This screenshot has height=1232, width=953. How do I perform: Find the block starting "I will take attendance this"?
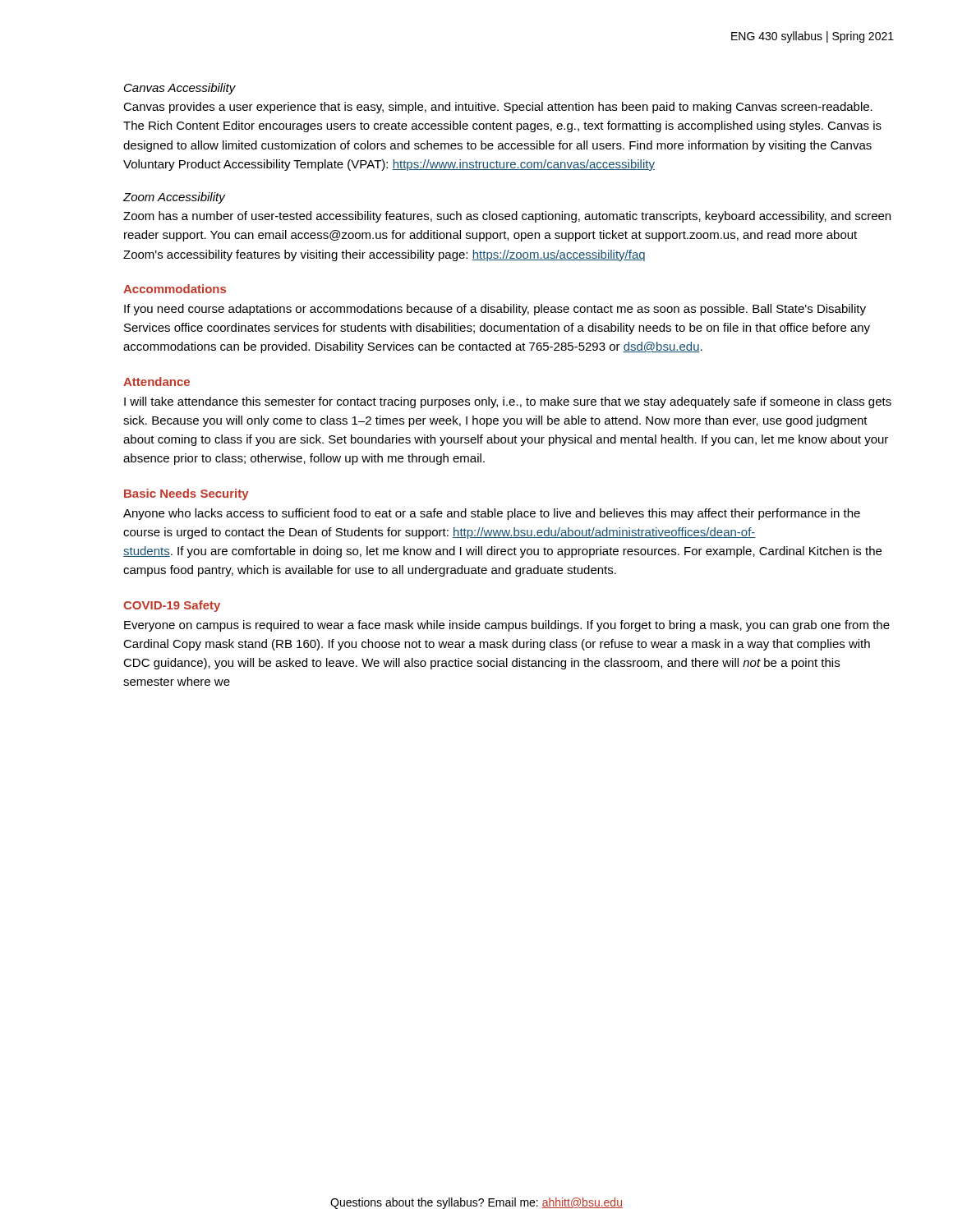tap(507, 429)
